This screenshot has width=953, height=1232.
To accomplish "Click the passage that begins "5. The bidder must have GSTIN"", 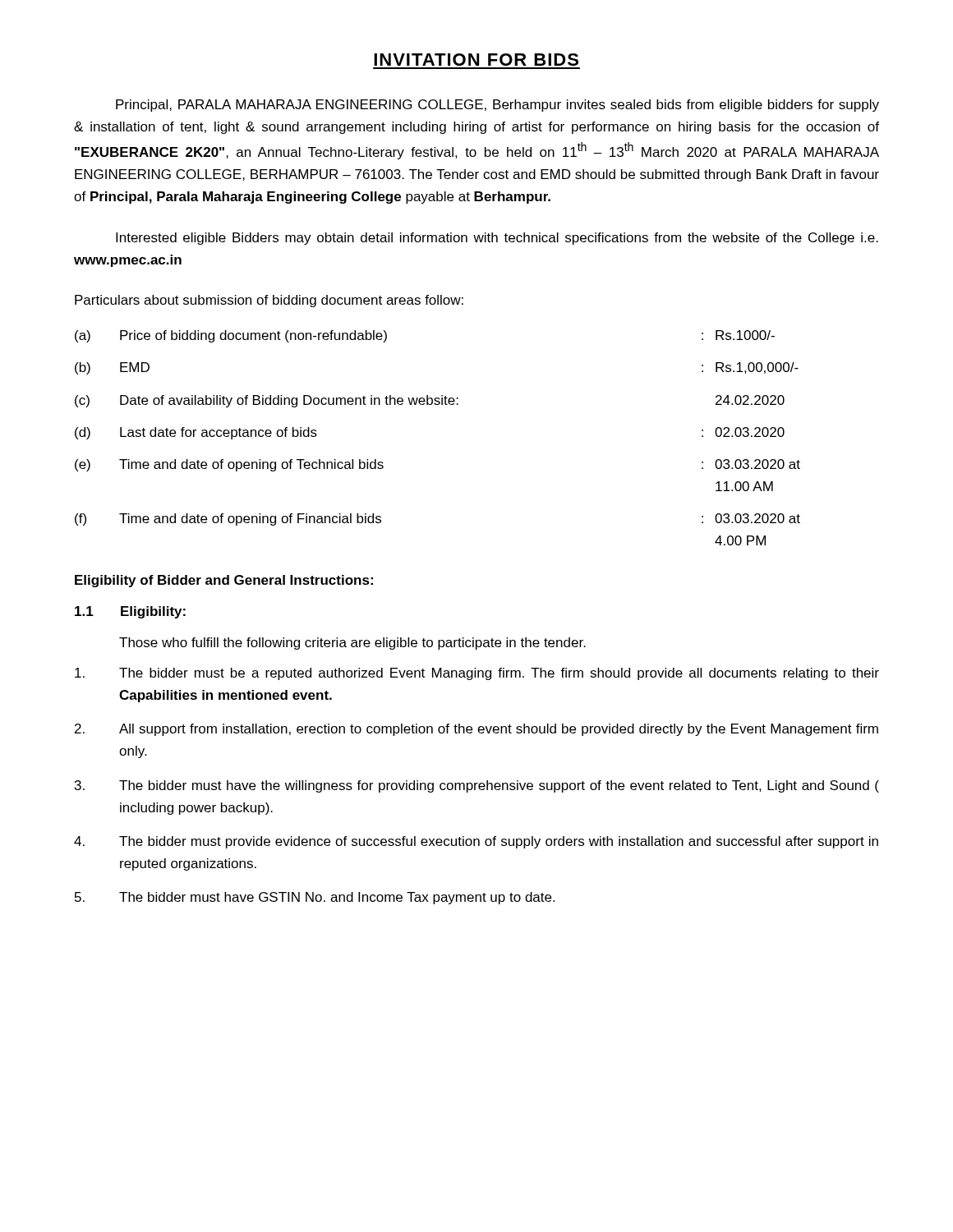I will click(476, 898).
